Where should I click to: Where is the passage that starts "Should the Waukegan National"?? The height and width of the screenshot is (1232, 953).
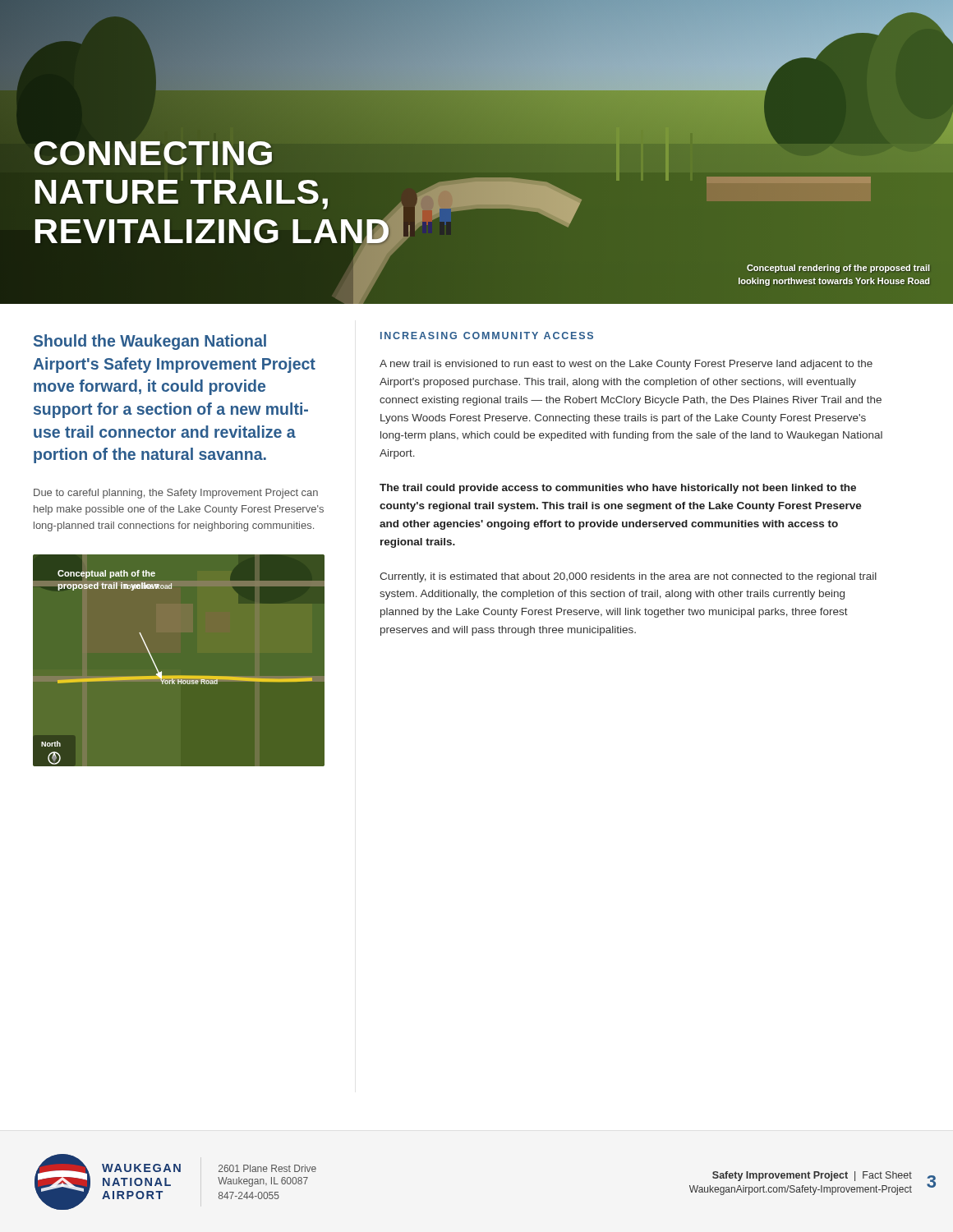tap(174, 398)
